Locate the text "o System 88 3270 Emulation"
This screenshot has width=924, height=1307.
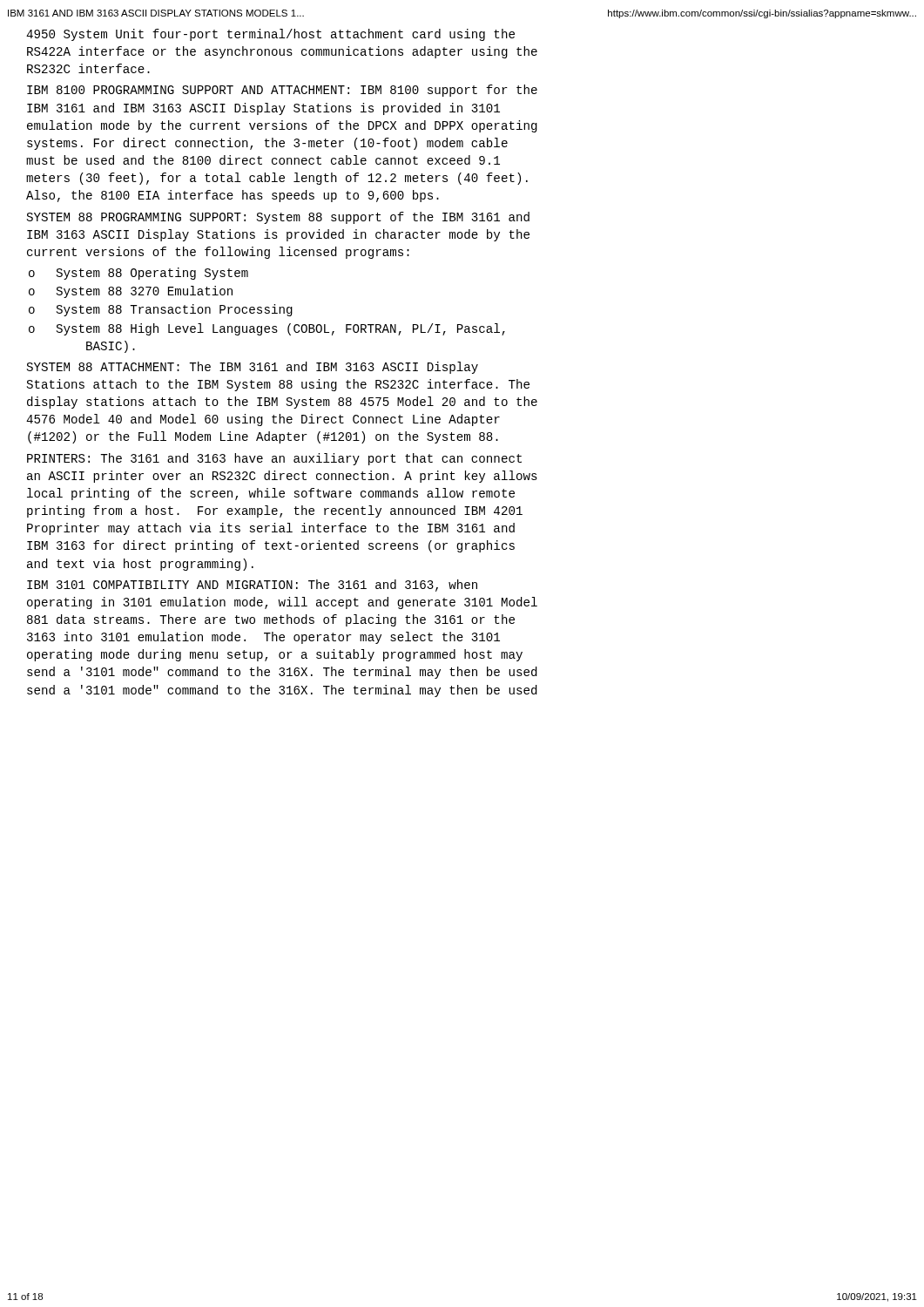click(x=131, y=292)
